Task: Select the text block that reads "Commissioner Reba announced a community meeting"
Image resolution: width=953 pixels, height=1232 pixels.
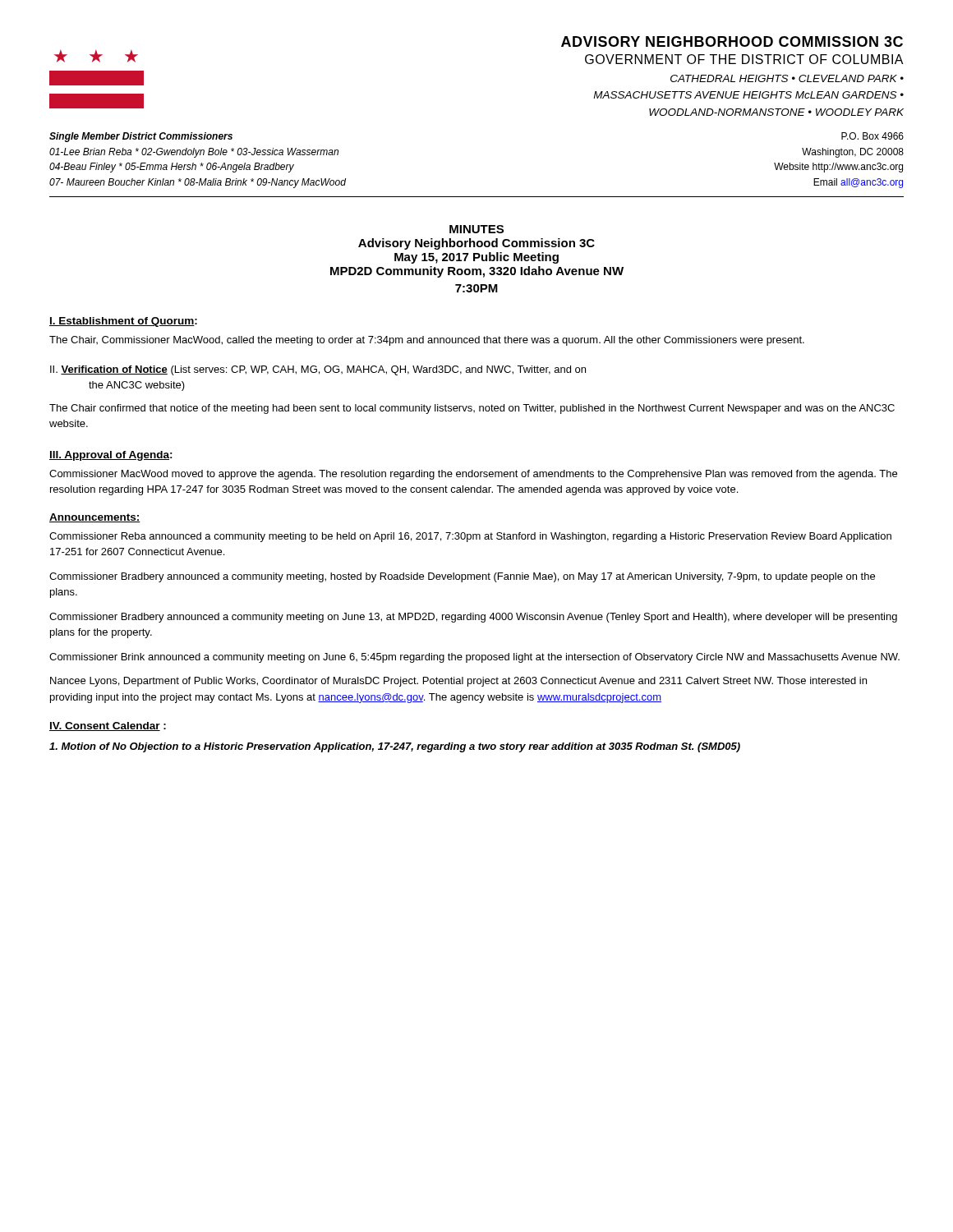Action: [471, 544]
